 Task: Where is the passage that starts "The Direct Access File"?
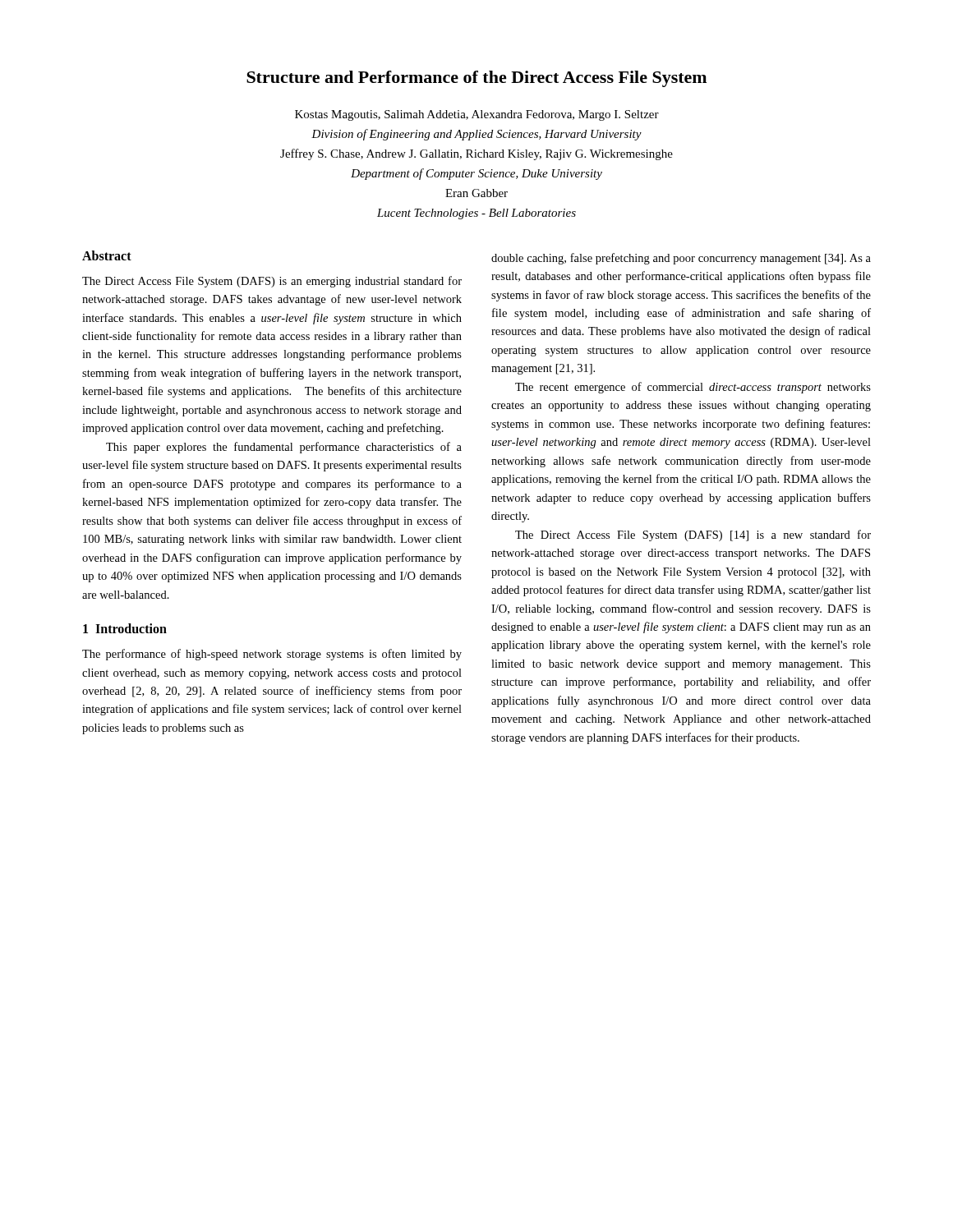tap(272, 438)
